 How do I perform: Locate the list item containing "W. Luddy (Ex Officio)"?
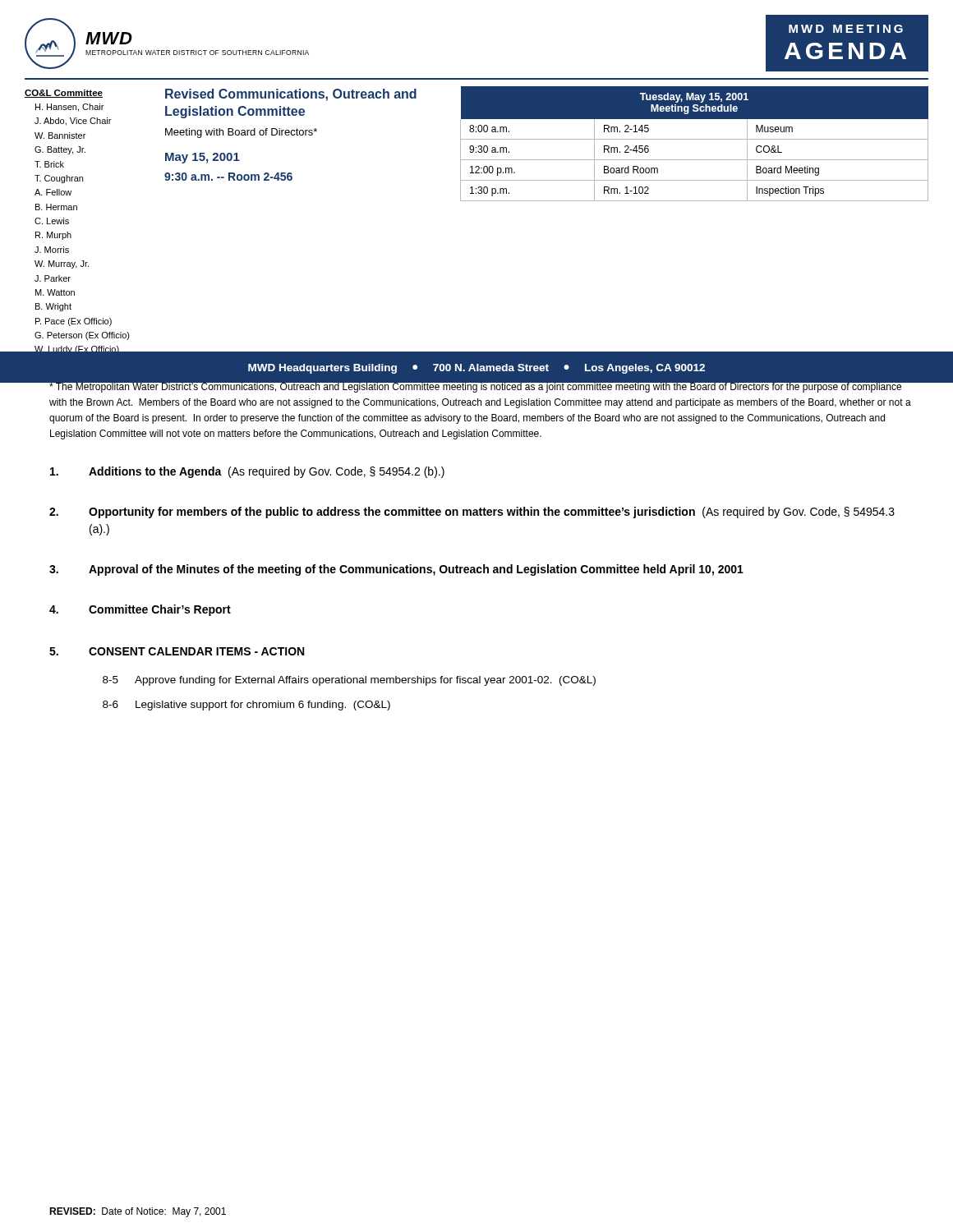coord(77,349)
